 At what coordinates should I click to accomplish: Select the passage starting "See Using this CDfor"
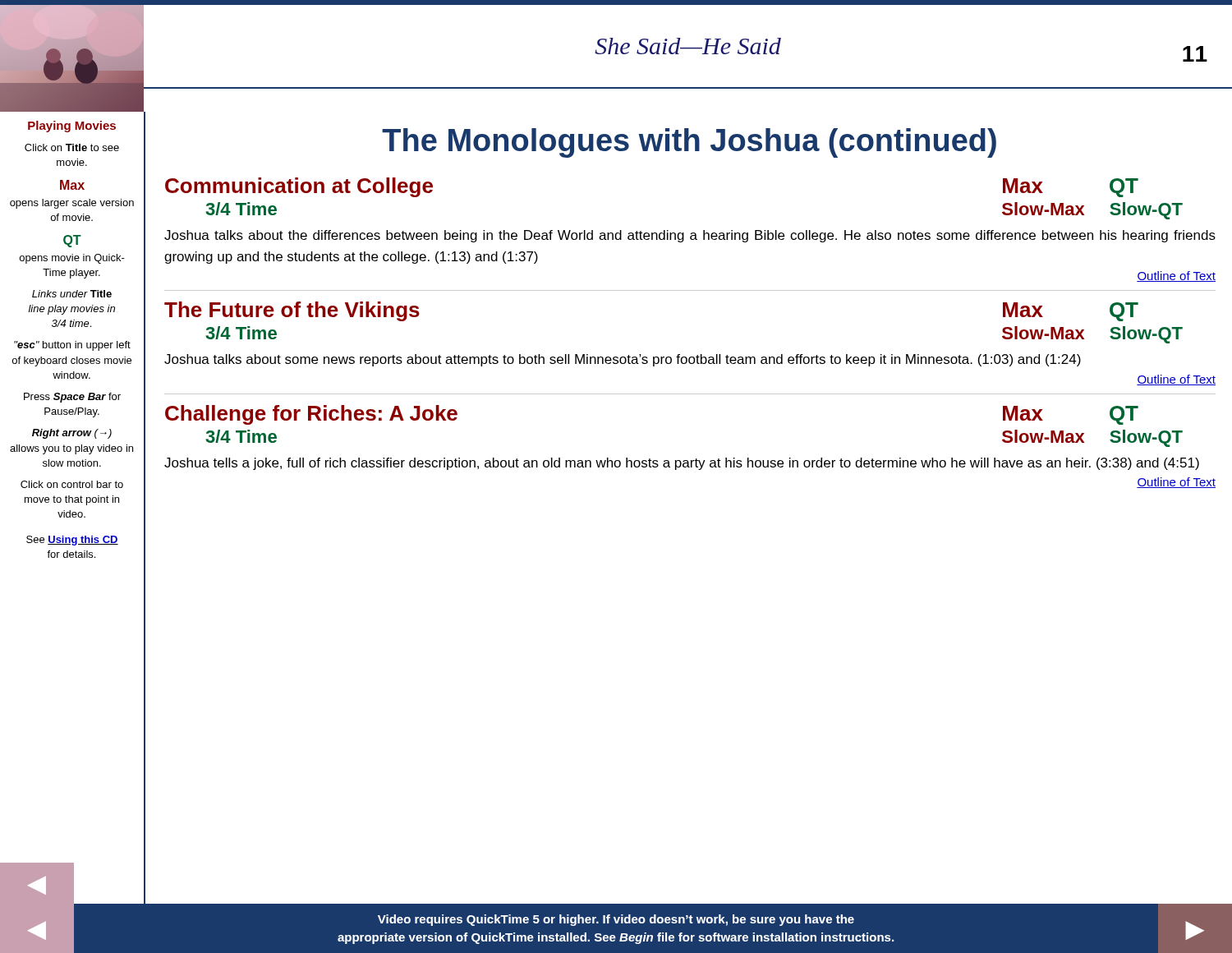72,546
